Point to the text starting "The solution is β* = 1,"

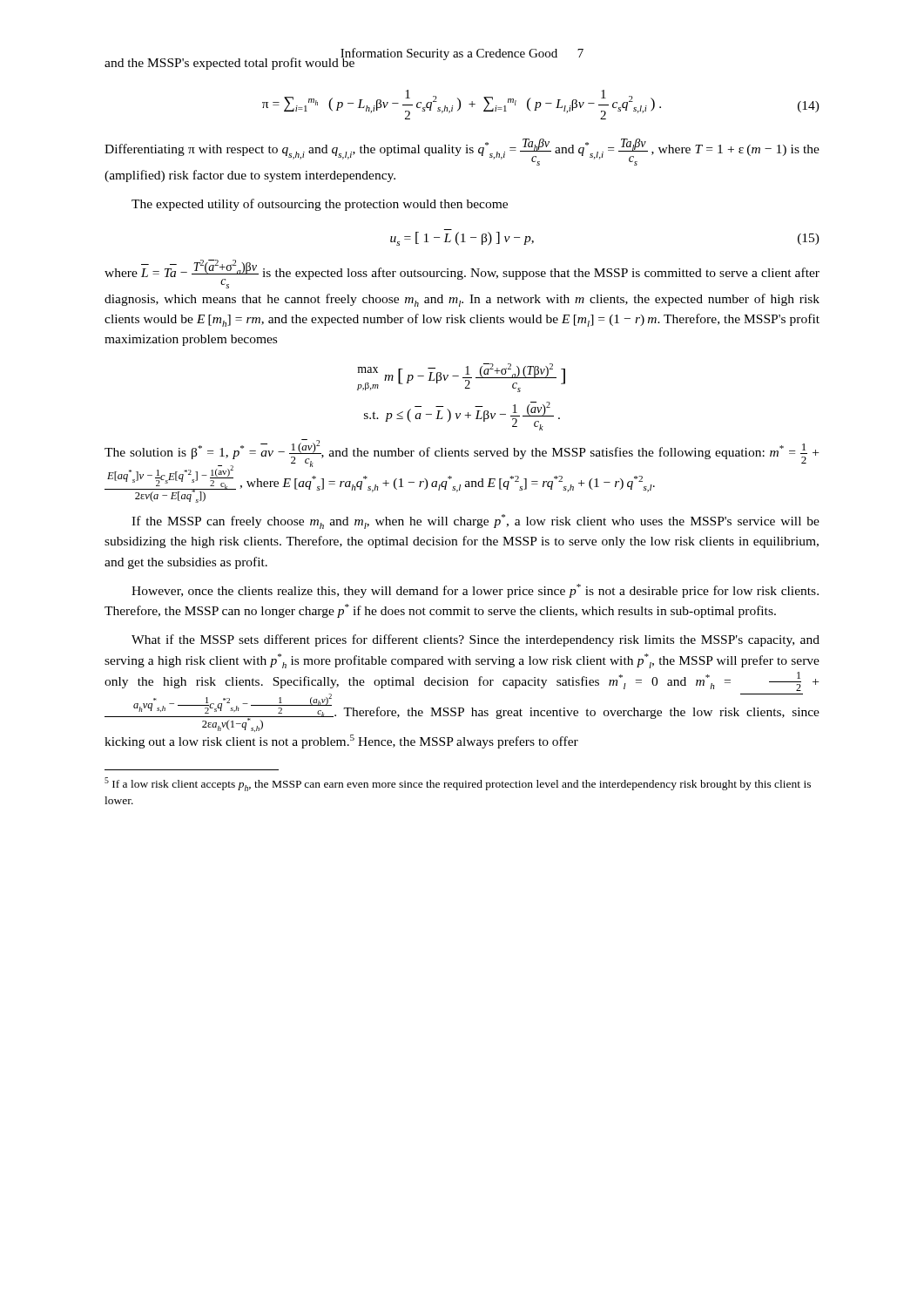[x=462, y=471]
